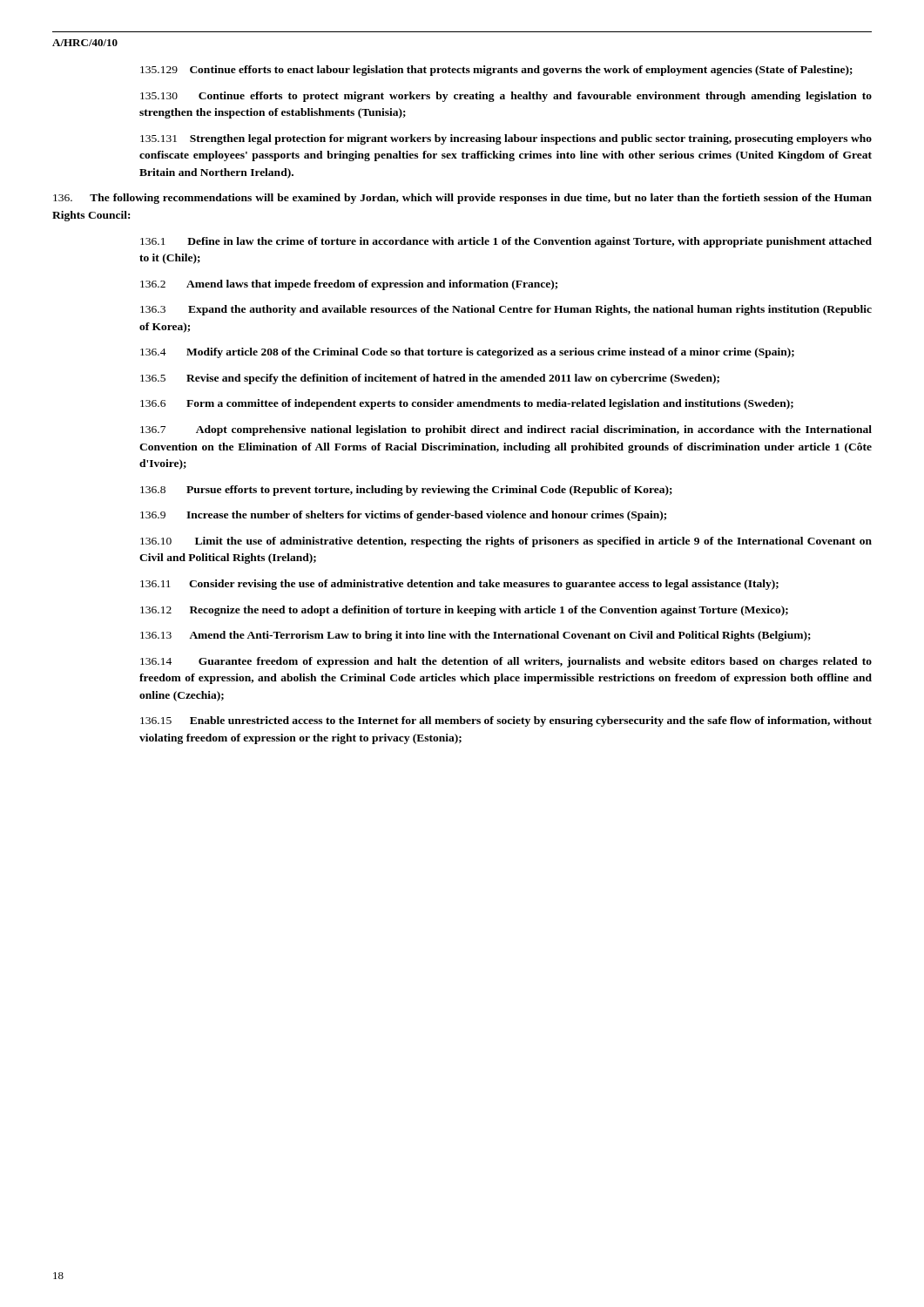Locate the list item that says "136.13 Amend the Anti-Terrorism"

(475, 635)
